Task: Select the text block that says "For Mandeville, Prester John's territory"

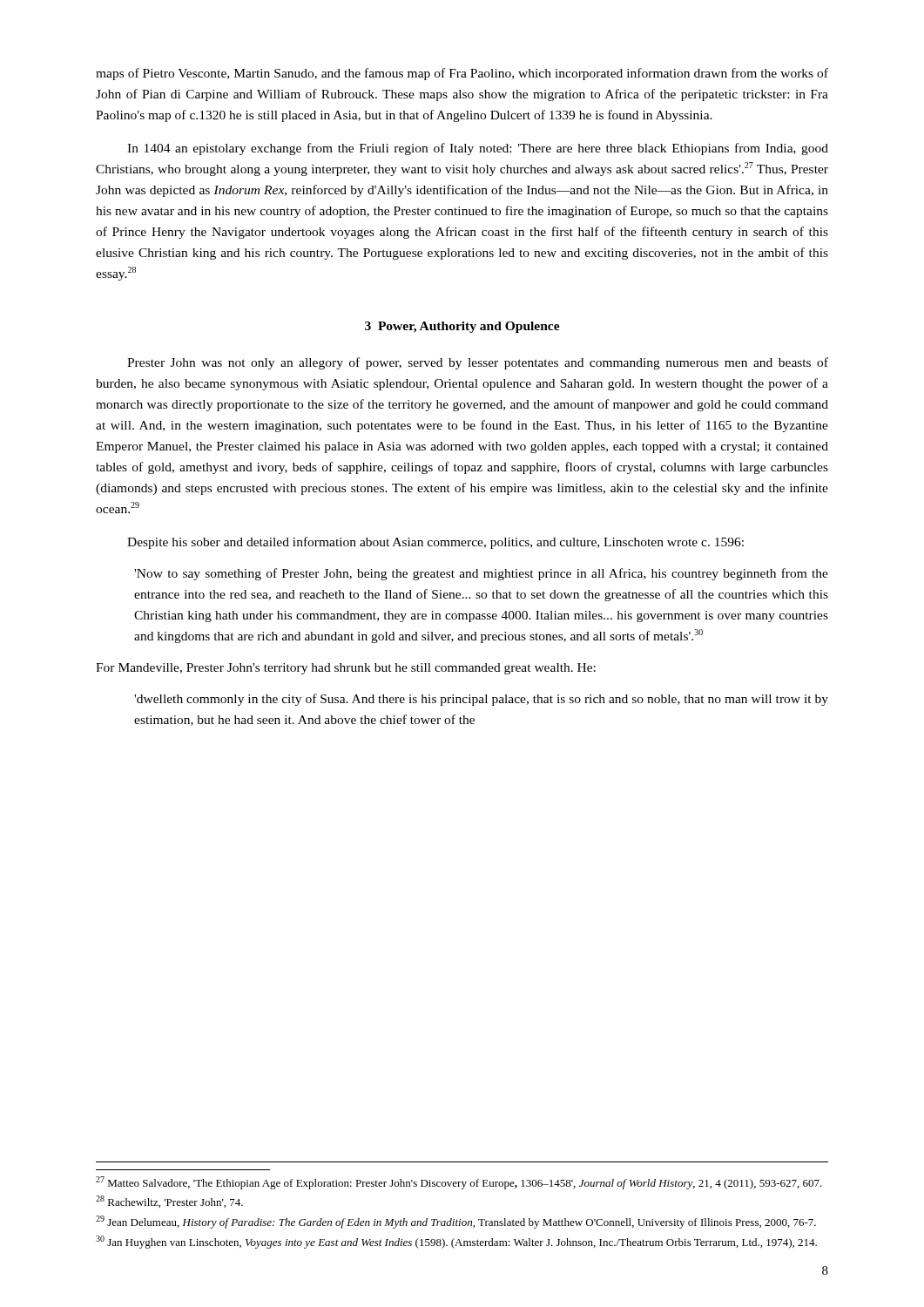Action: 346,667
